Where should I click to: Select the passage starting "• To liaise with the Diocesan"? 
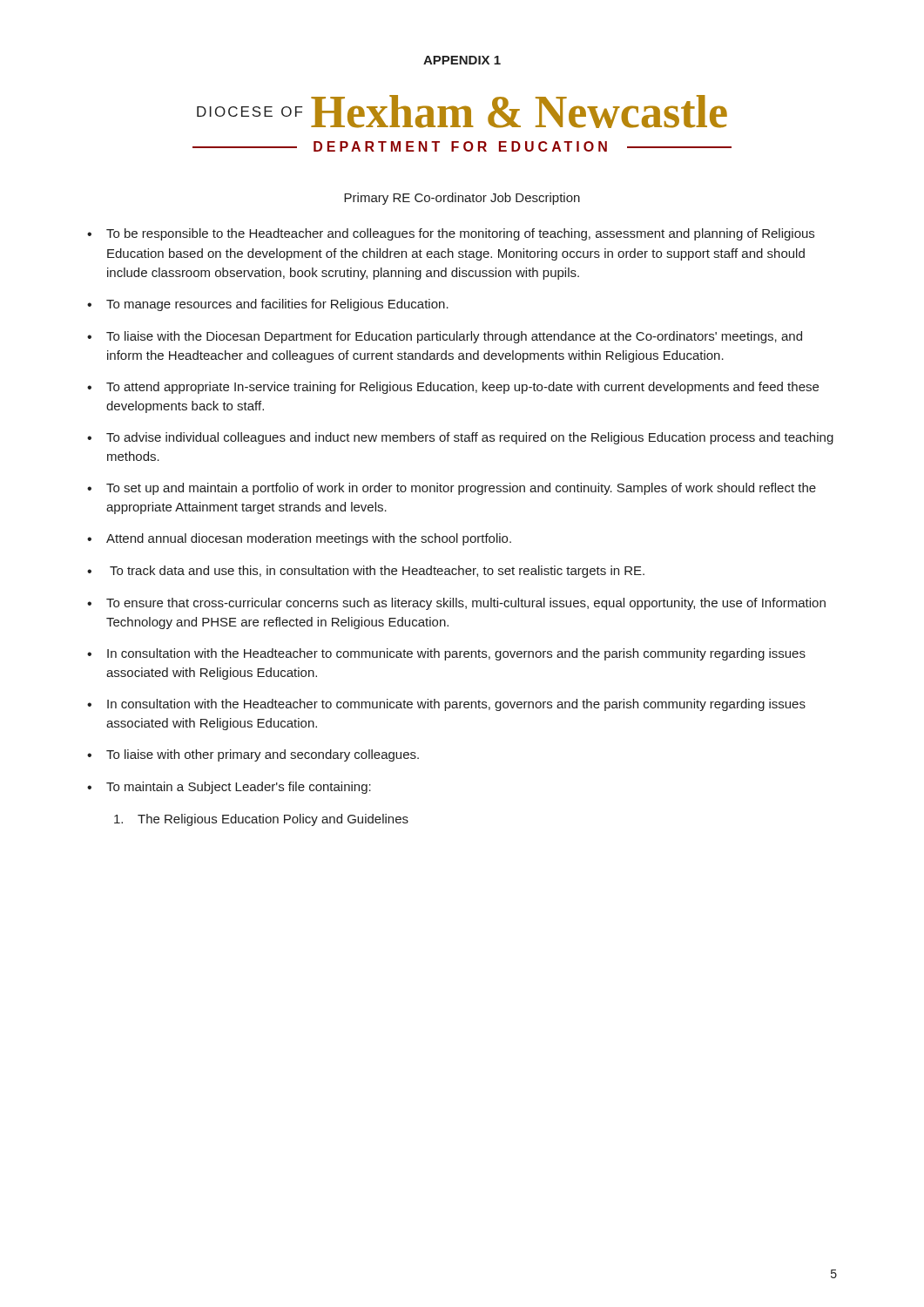(x=462, y=346)
